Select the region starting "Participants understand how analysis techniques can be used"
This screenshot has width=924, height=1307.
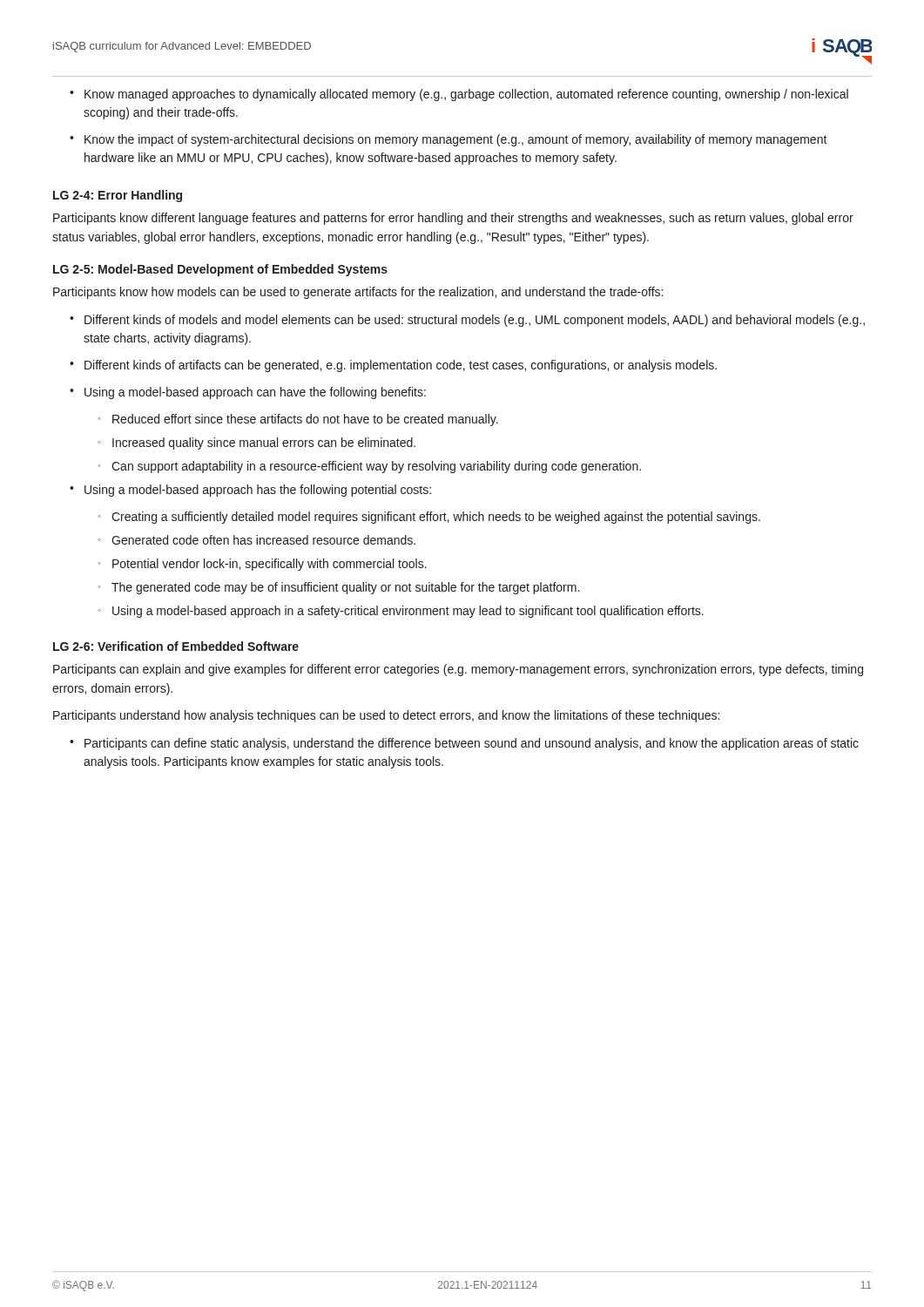point(386,716)
